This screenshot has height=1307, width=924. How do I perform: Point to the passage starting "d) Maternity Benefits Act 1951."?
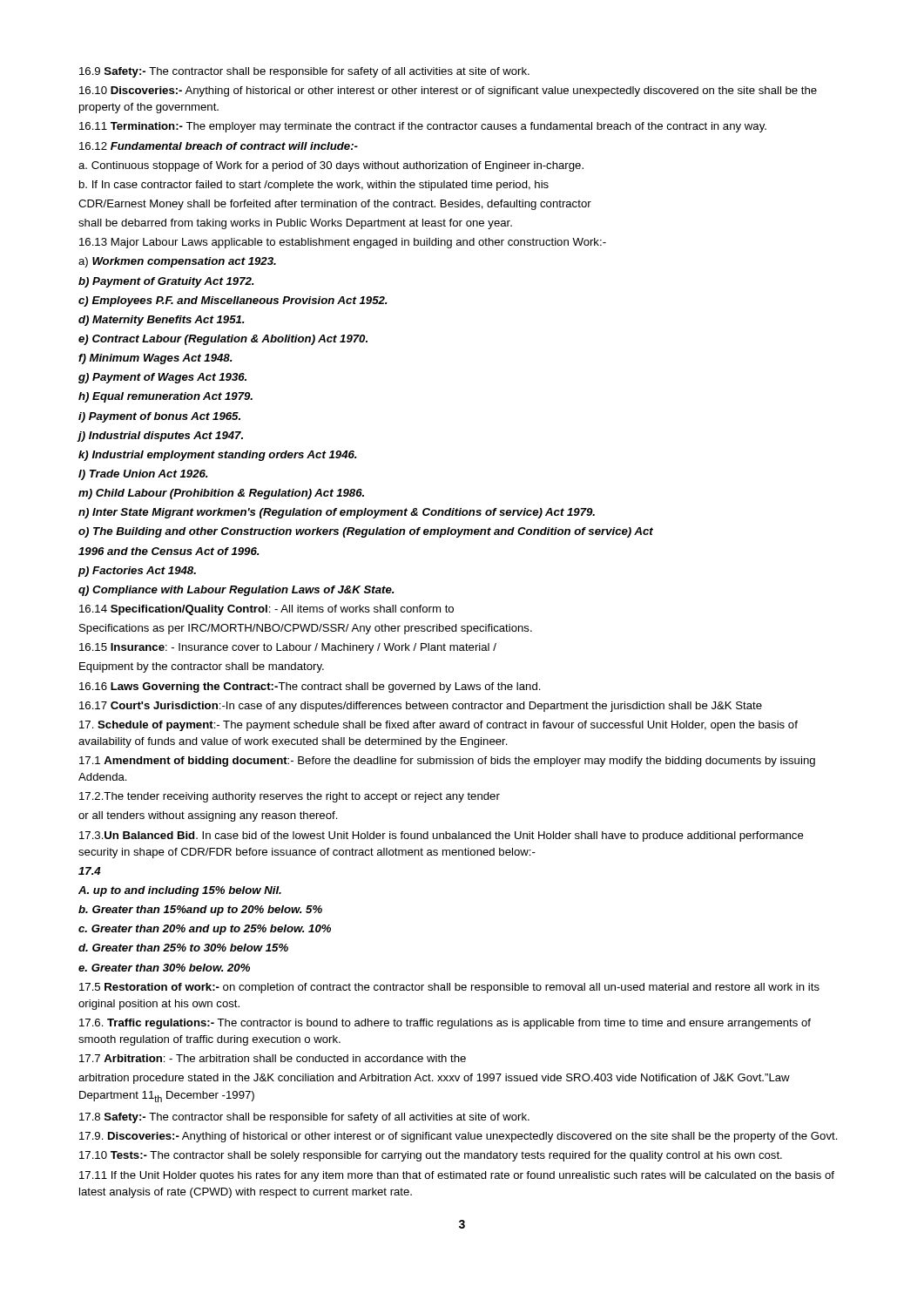click(162, 321)
